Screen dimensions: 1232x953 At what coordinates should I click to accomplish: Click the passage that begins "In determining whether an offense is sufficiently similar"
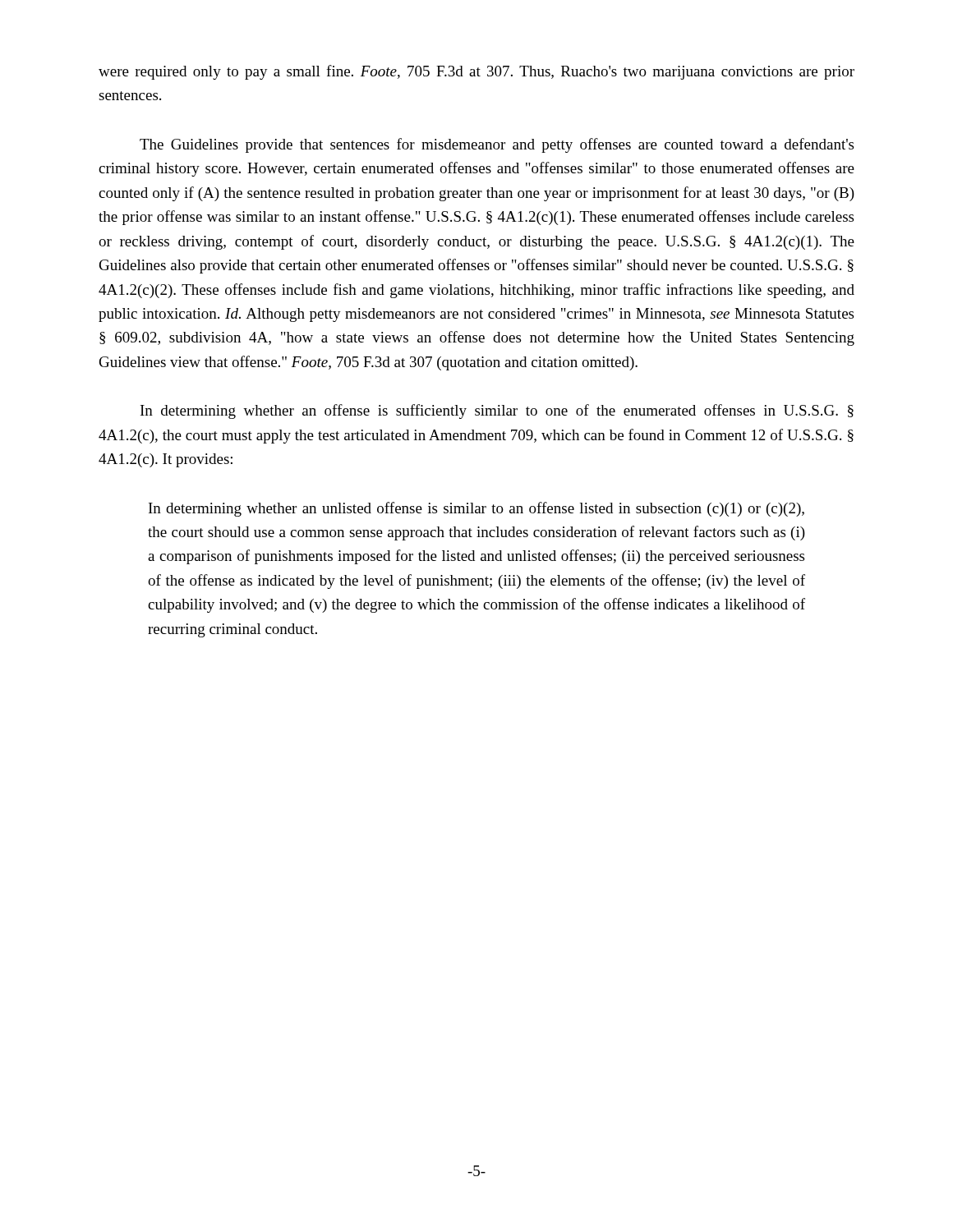click(476, 435)
